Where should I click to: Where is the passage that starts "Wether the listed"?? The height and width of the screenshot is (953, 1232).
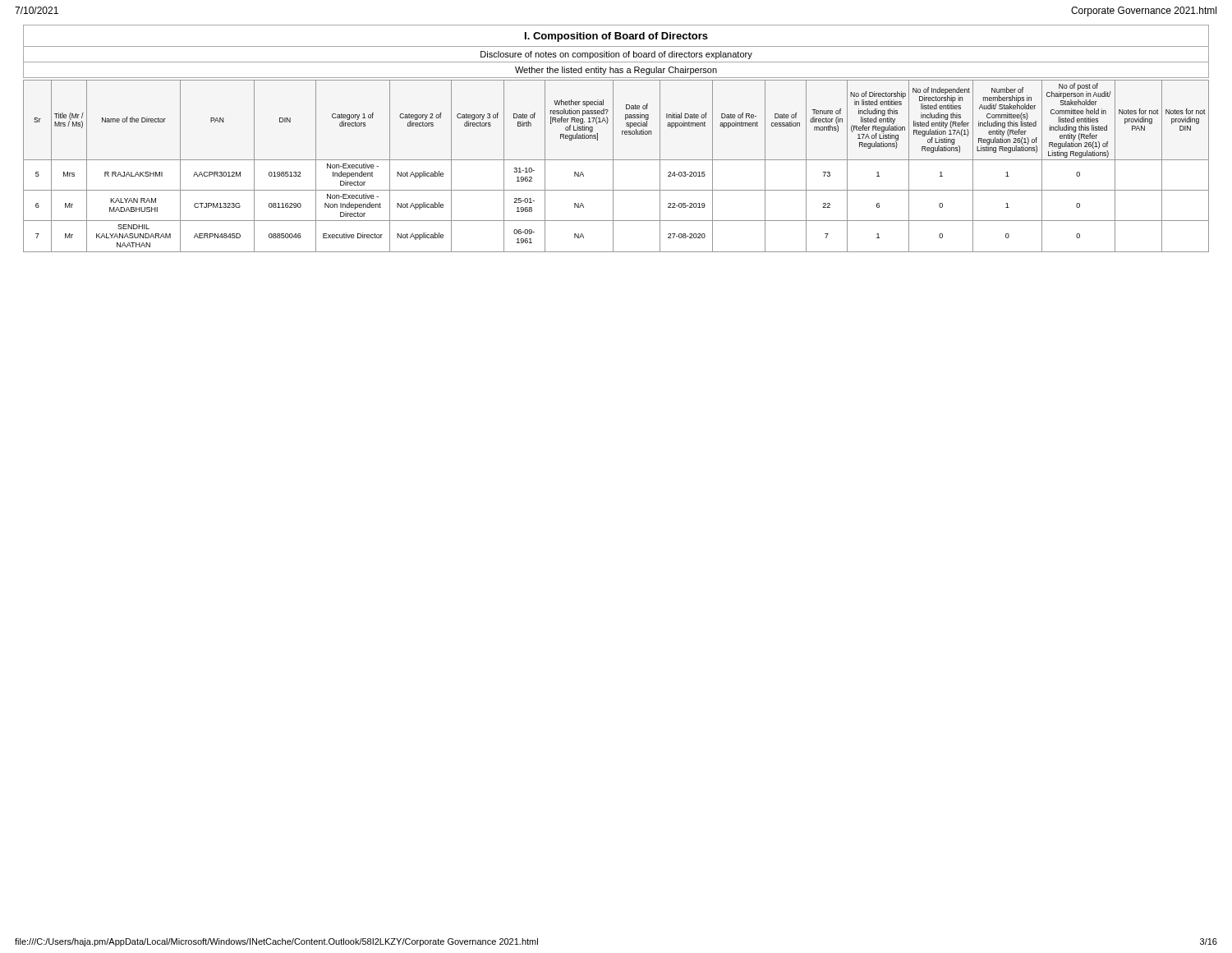(x=616, y=70)
